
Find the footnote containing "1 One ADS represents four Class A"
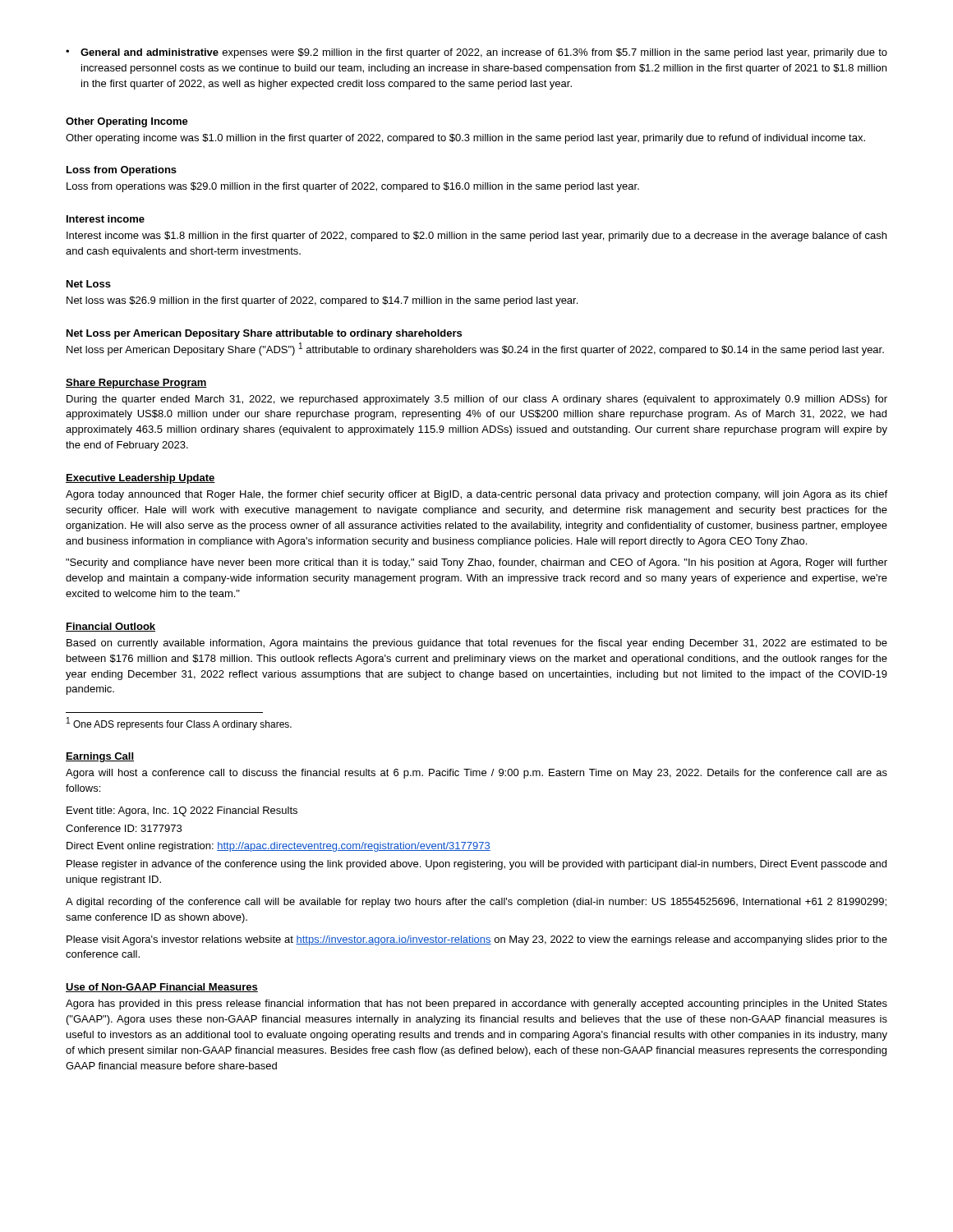179,724
